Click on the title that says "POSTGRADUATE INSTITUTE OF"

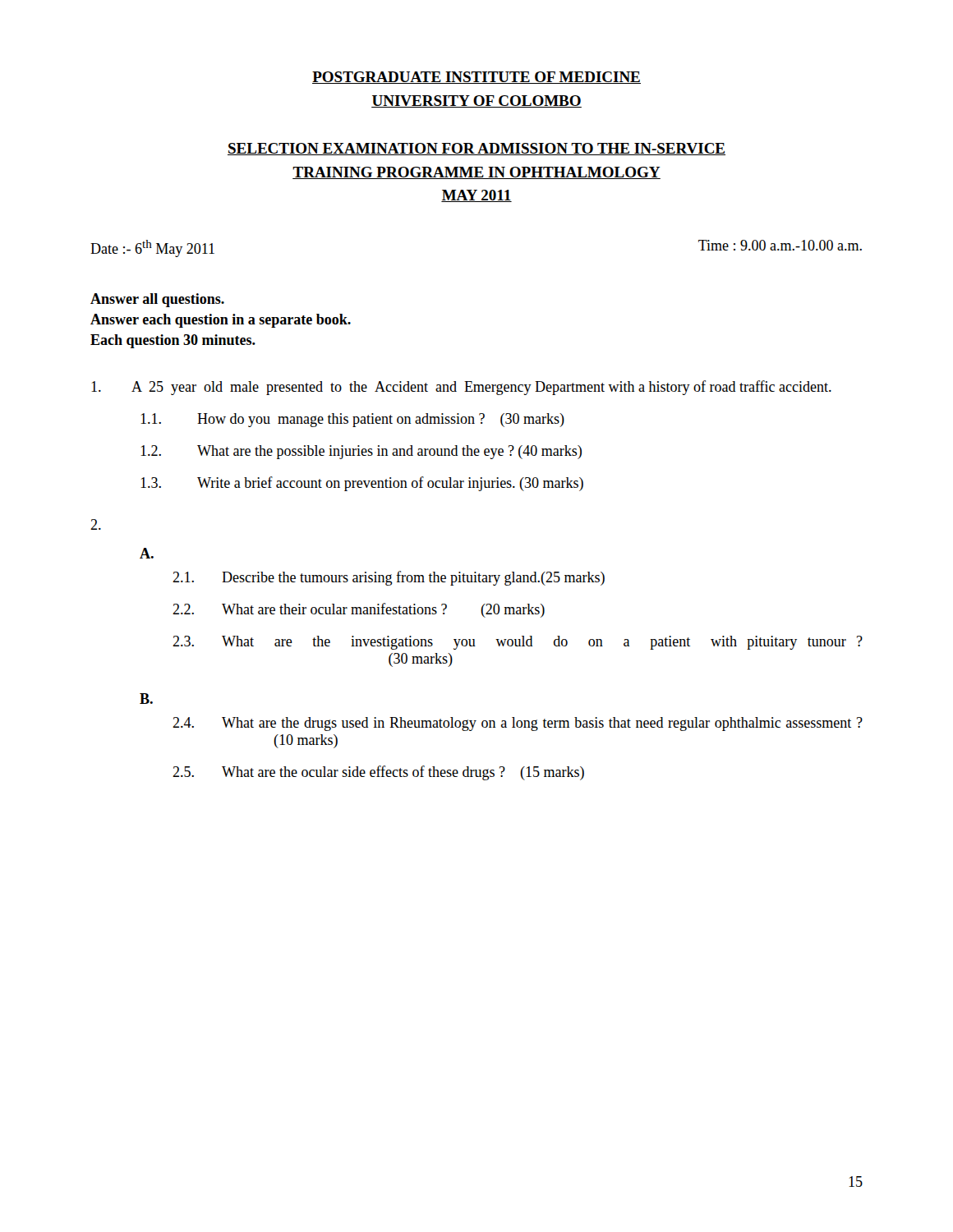476,89
